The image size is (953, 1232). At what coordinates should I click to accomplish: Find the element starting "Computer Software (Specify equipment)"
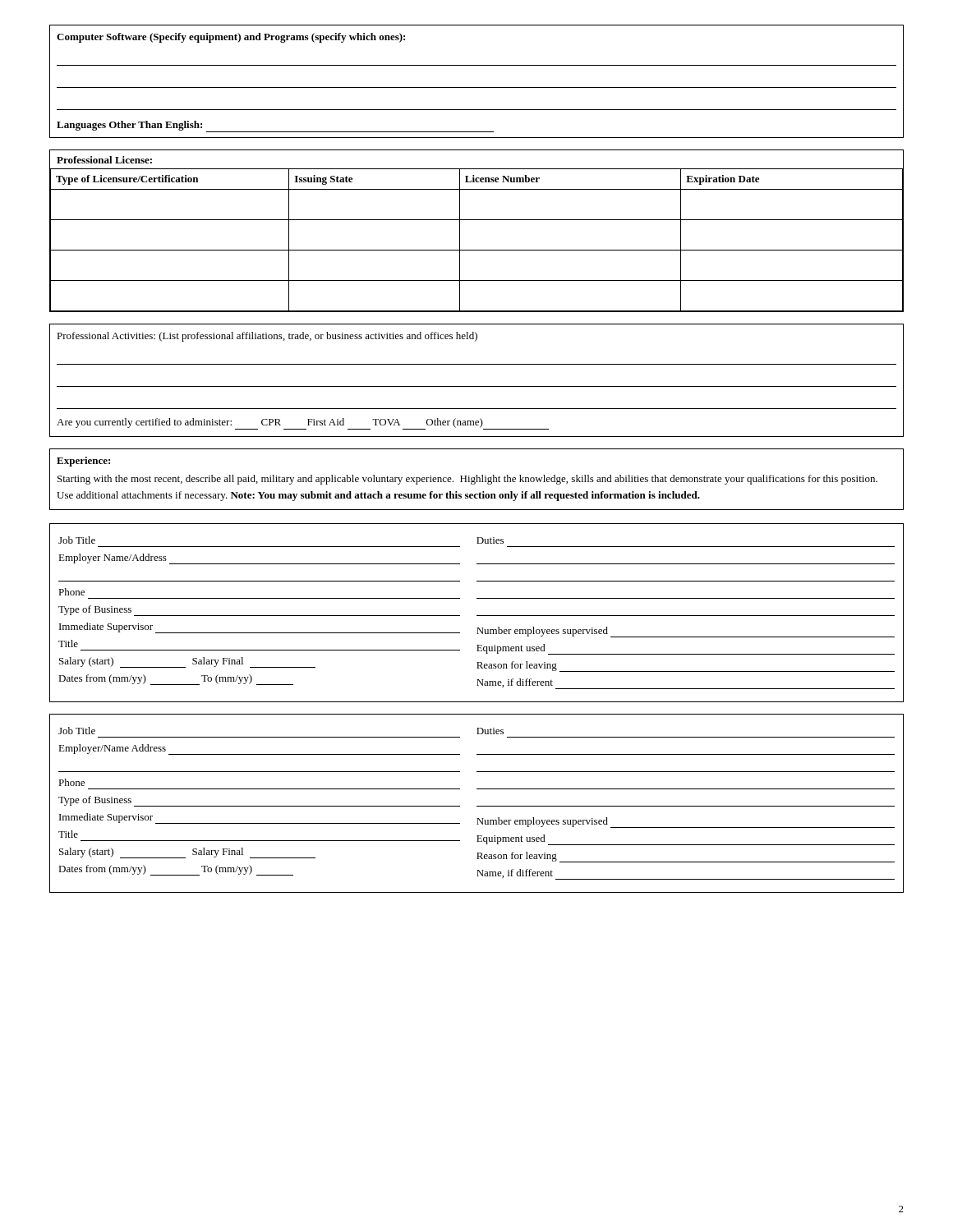[476, 81]
